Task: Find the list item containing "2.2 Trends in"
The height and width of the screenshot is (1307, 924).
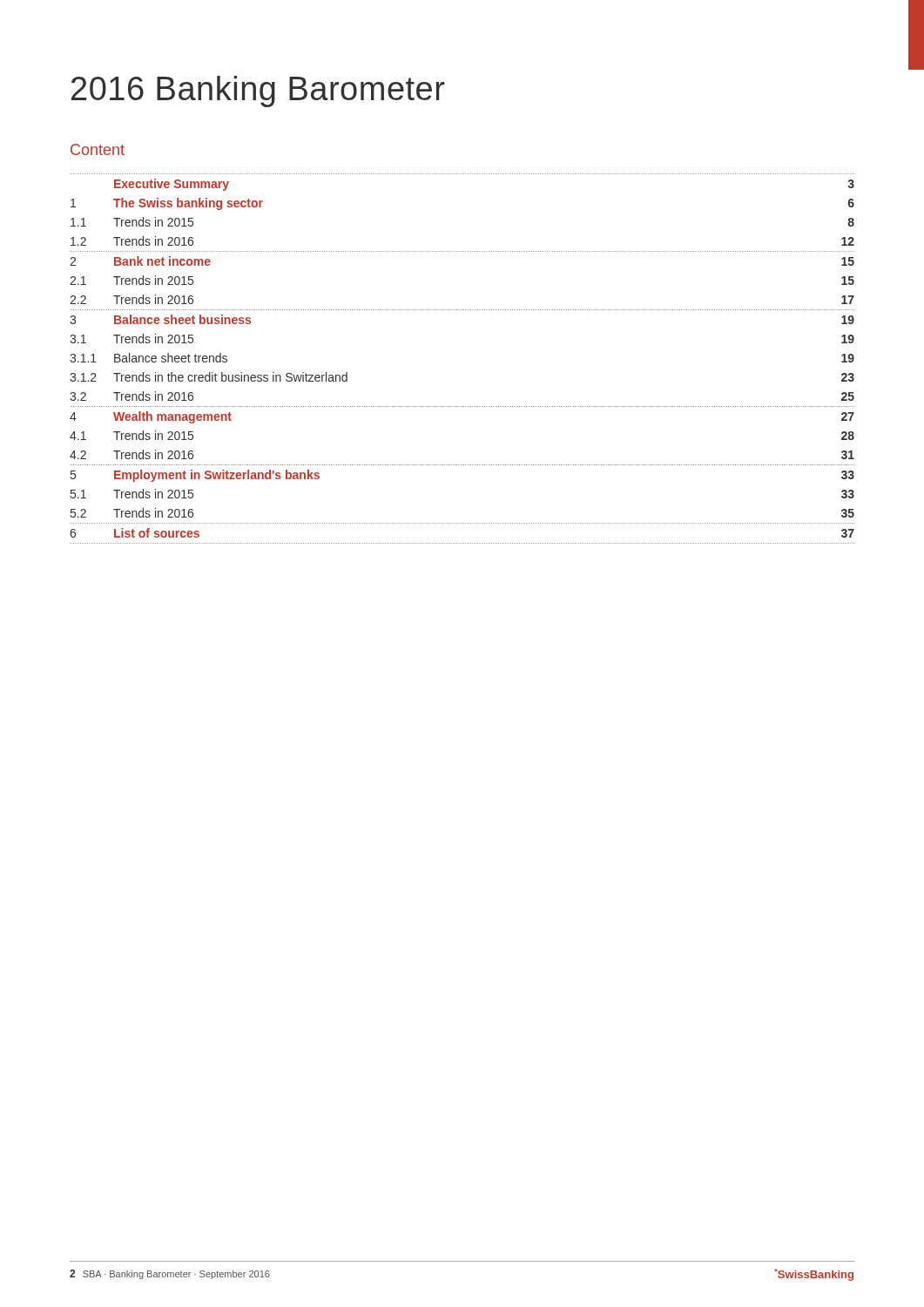Action: pos(462,299)
